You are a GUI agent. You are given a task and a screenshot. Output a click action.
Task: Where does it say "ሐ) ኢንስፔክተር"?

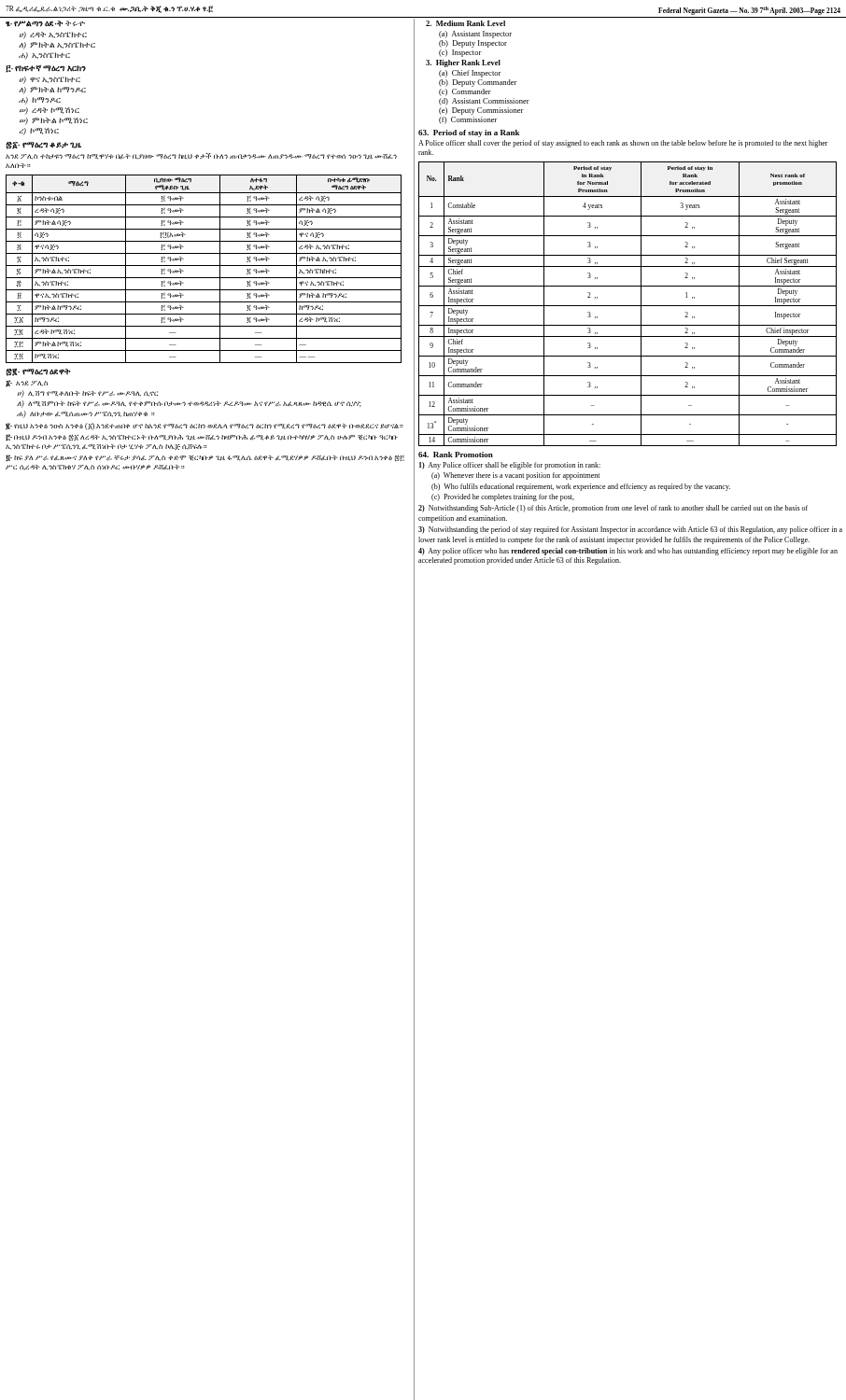44,55
